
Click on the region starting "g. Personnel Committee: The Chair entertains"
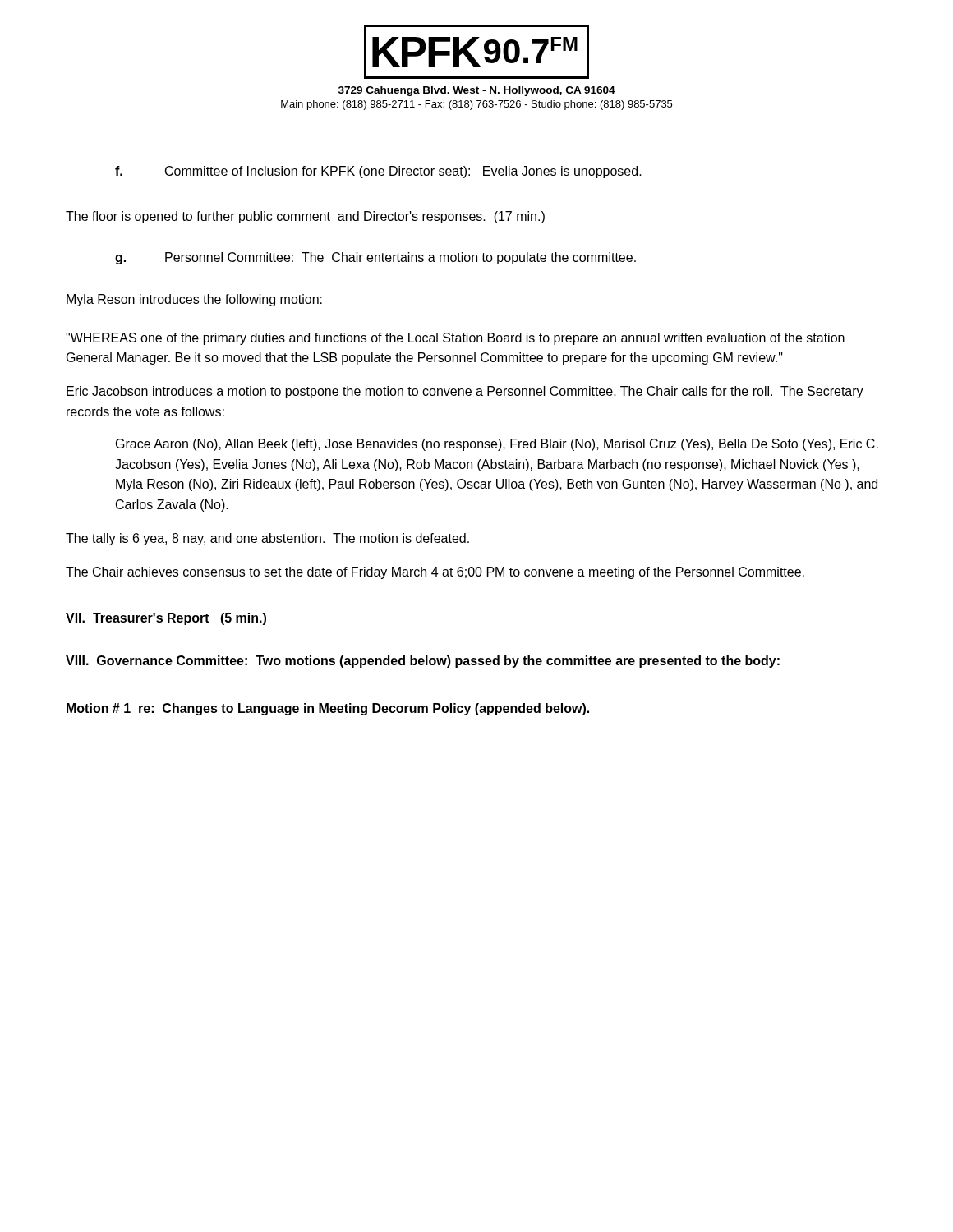[476, 258]
